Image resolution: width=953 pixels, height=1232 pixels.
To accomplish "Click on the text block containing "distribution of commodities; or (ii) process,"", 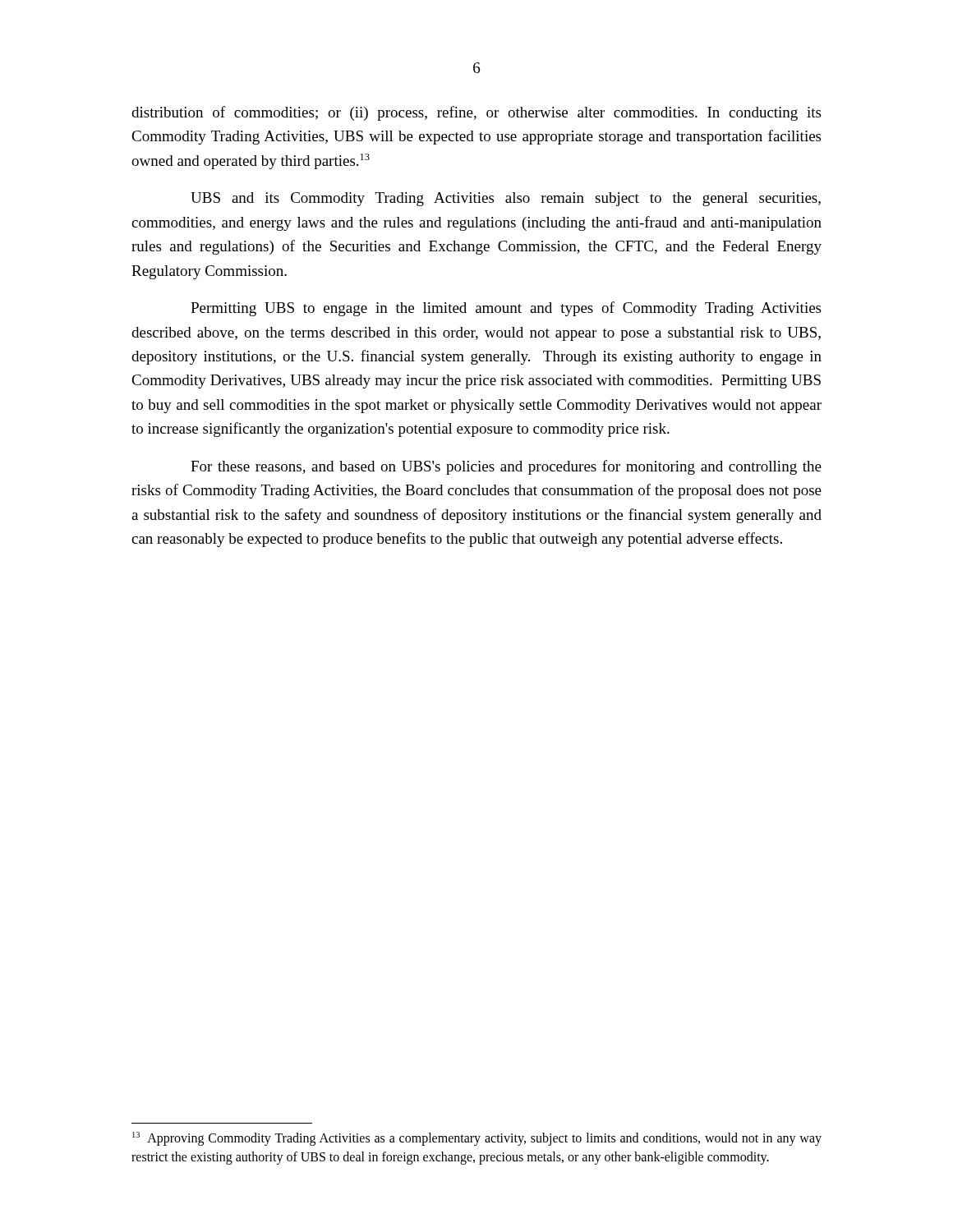I will [476, 136].
